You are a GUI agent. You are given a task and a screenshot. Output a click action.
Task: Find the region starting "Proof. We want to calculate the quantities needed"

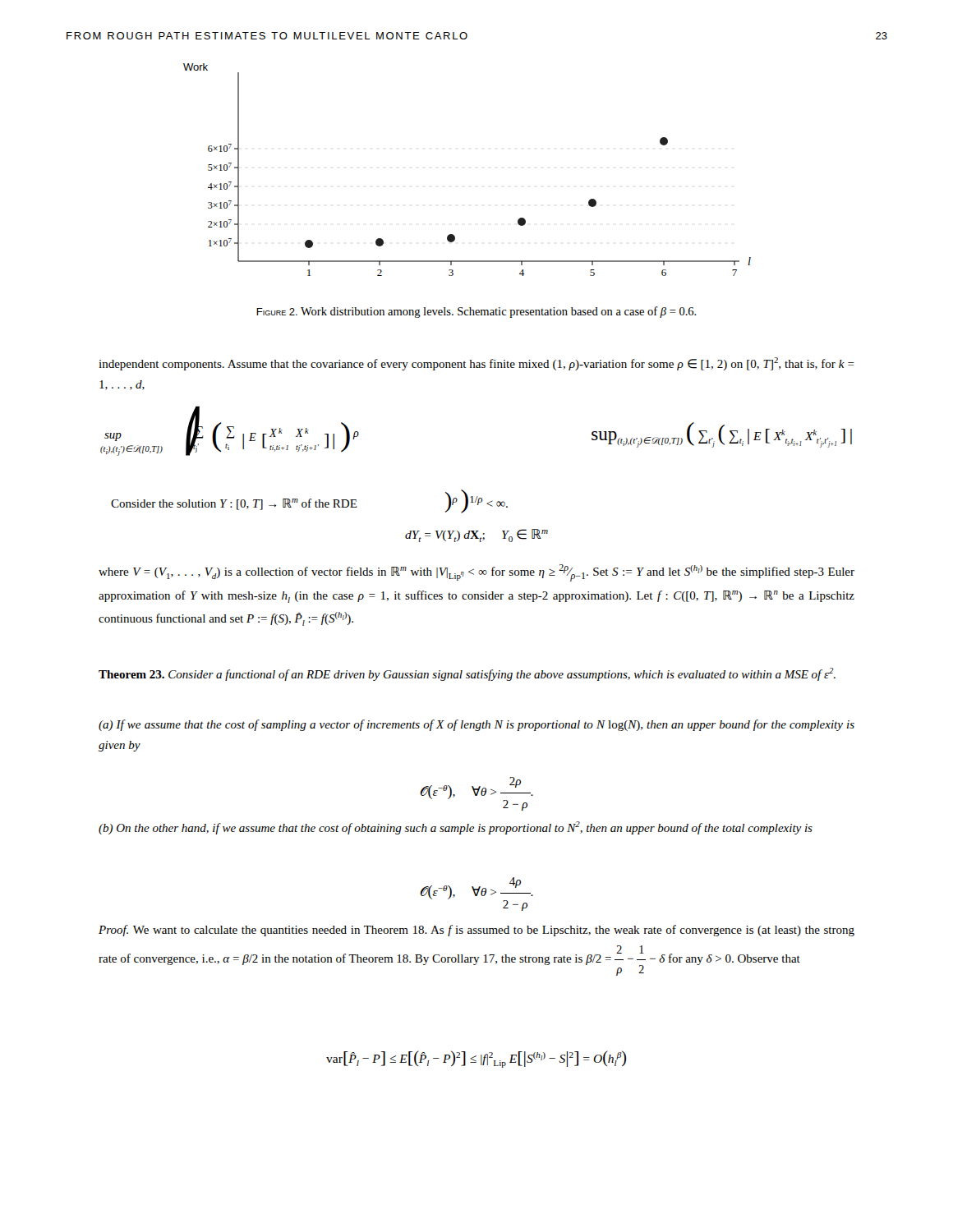(x=476, y=951)
